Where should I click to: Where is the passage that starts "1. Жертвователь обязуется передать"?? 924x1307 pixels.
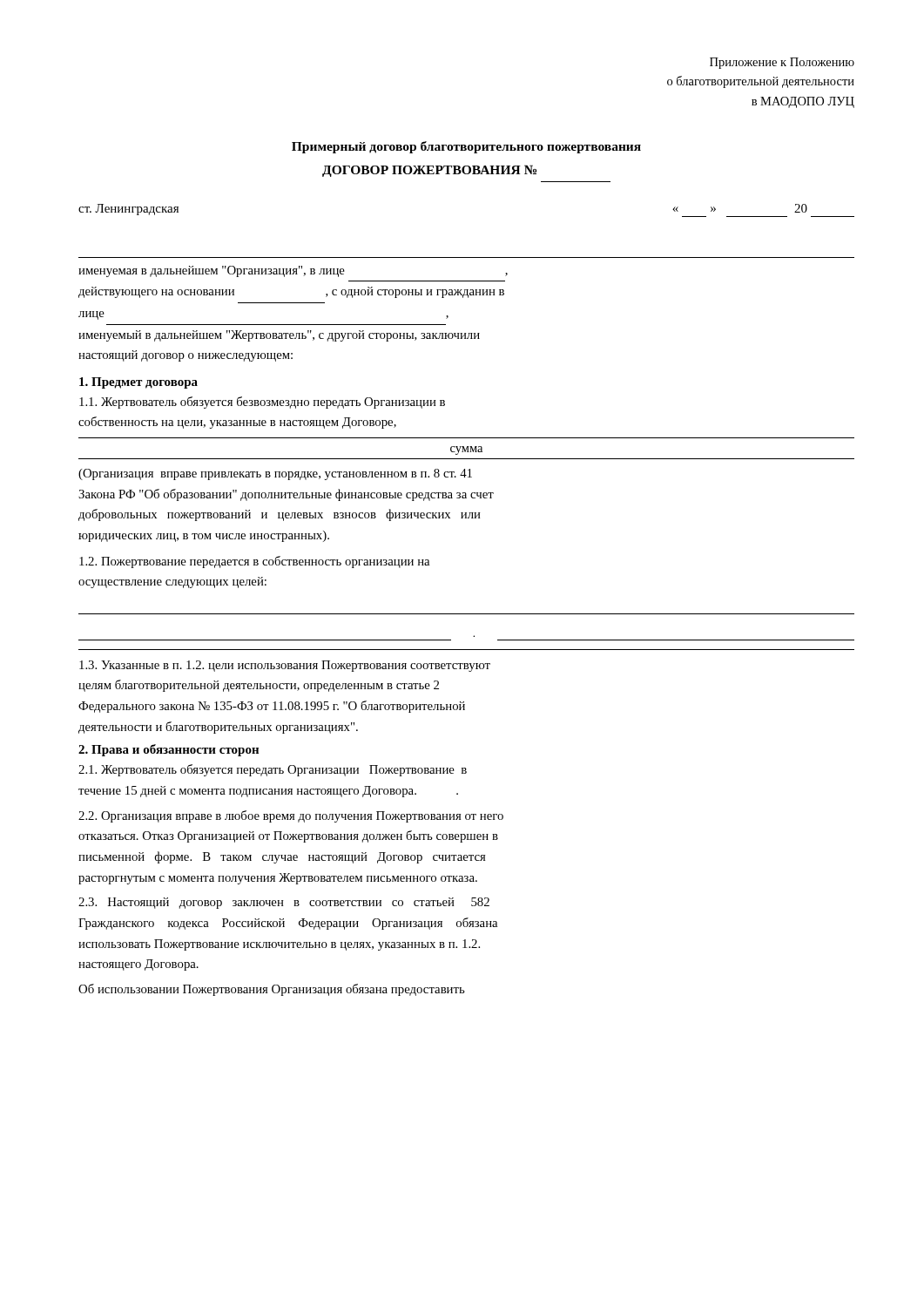pos(273,780)
